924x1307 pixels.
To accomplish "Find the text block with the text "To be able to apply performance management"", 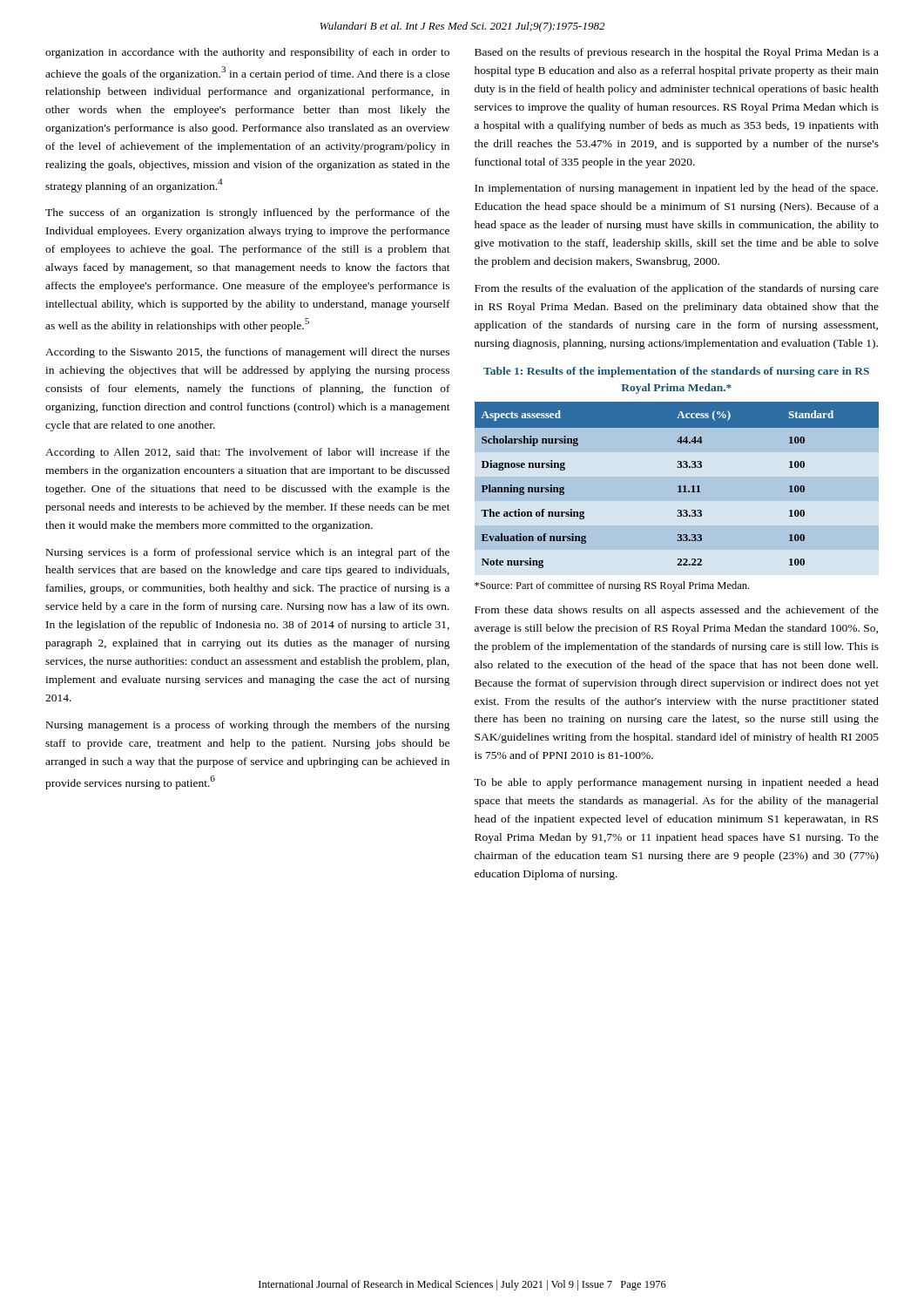I will point(676,829).
